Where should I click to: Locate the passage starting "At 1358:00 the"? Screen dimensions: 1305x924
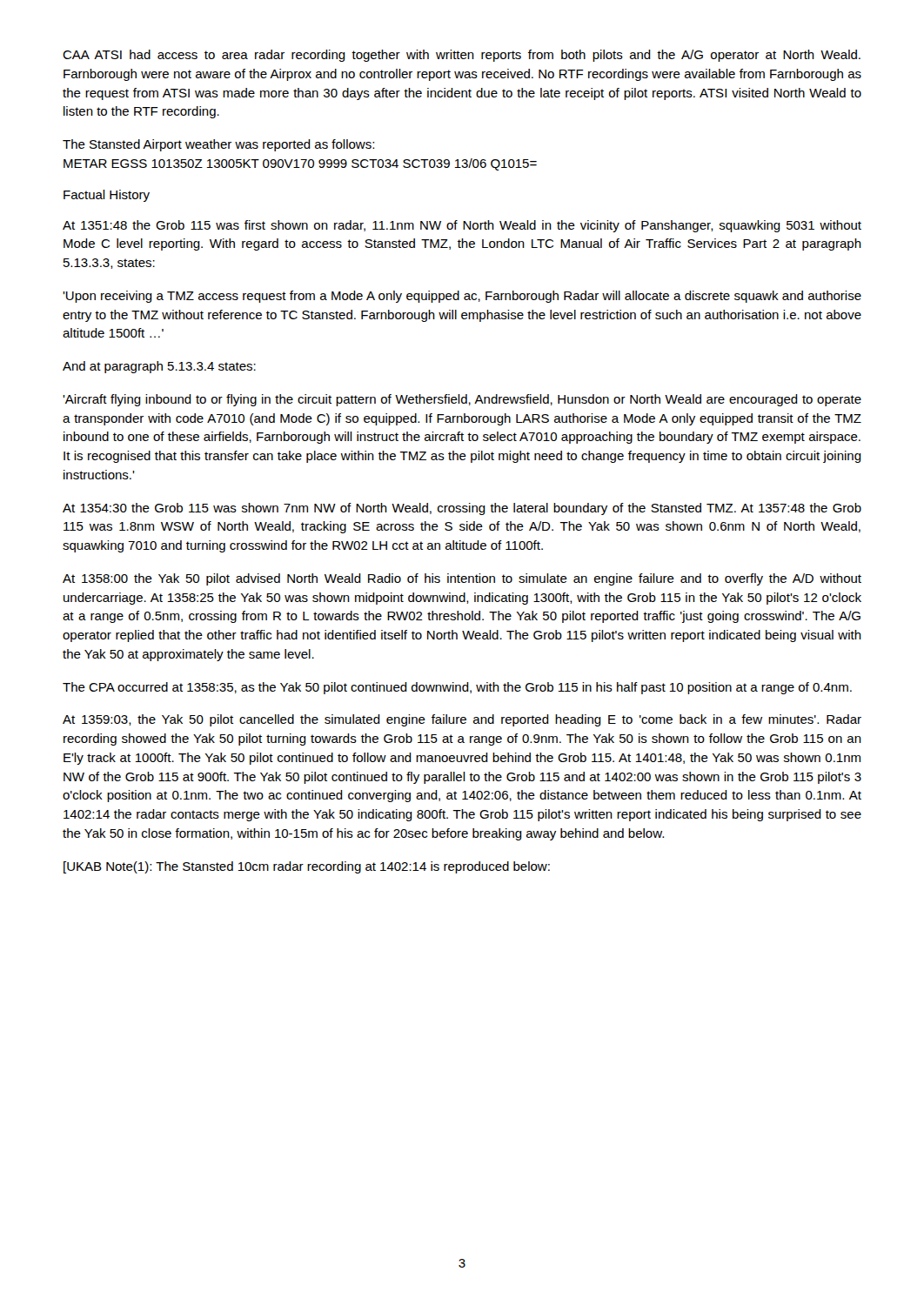click(462, 616)
